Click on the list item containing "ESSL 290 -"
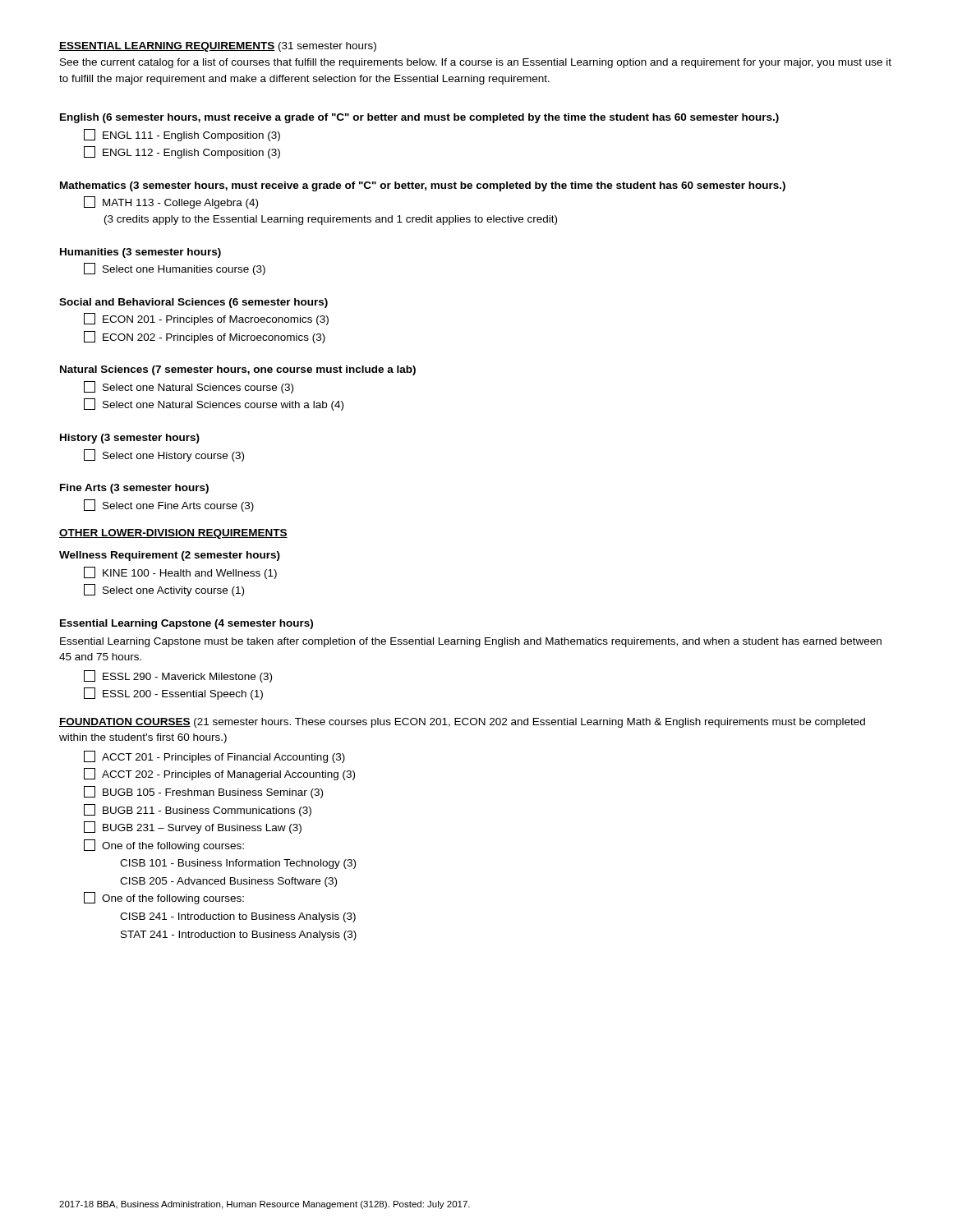The width and height of the screenshot is (953, 1232). click(x=178, y=676)
